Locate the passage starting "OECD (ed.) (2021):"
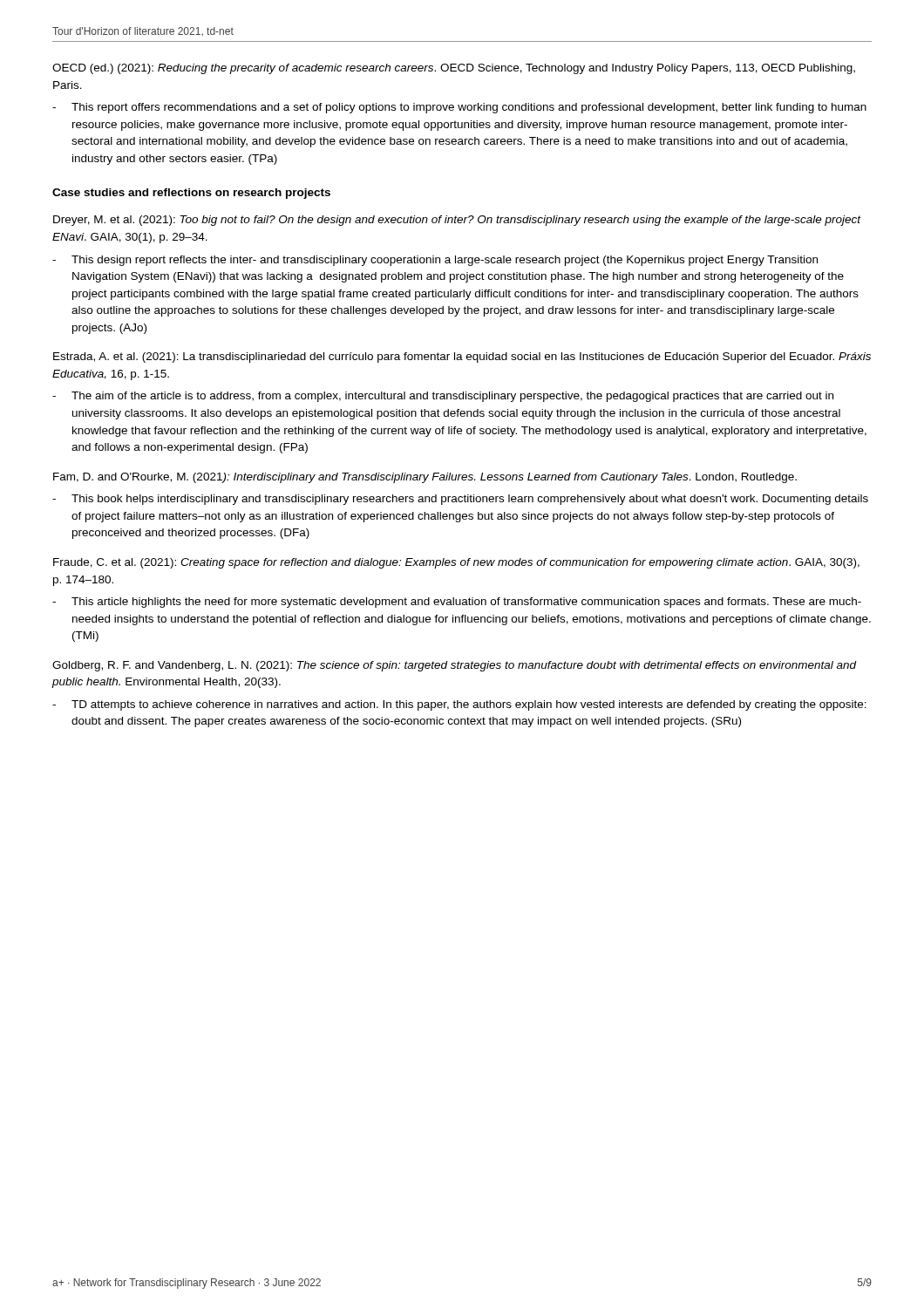This screenshot has height=1308, width=924. point(454,76)
